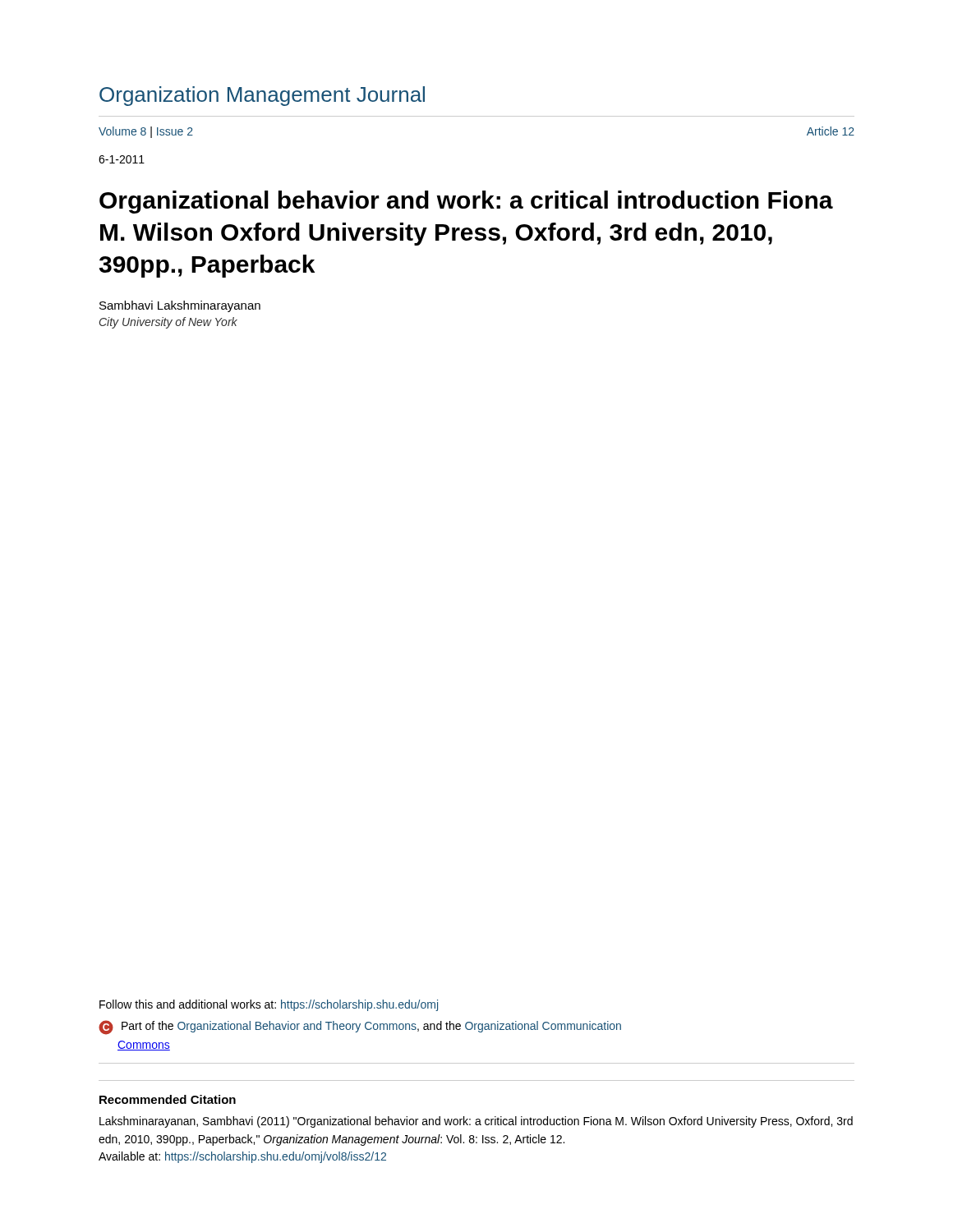Where is the passage that starts "Lakshminarayanan, Sambhavi (2011)"?

tap(476, 1139)
